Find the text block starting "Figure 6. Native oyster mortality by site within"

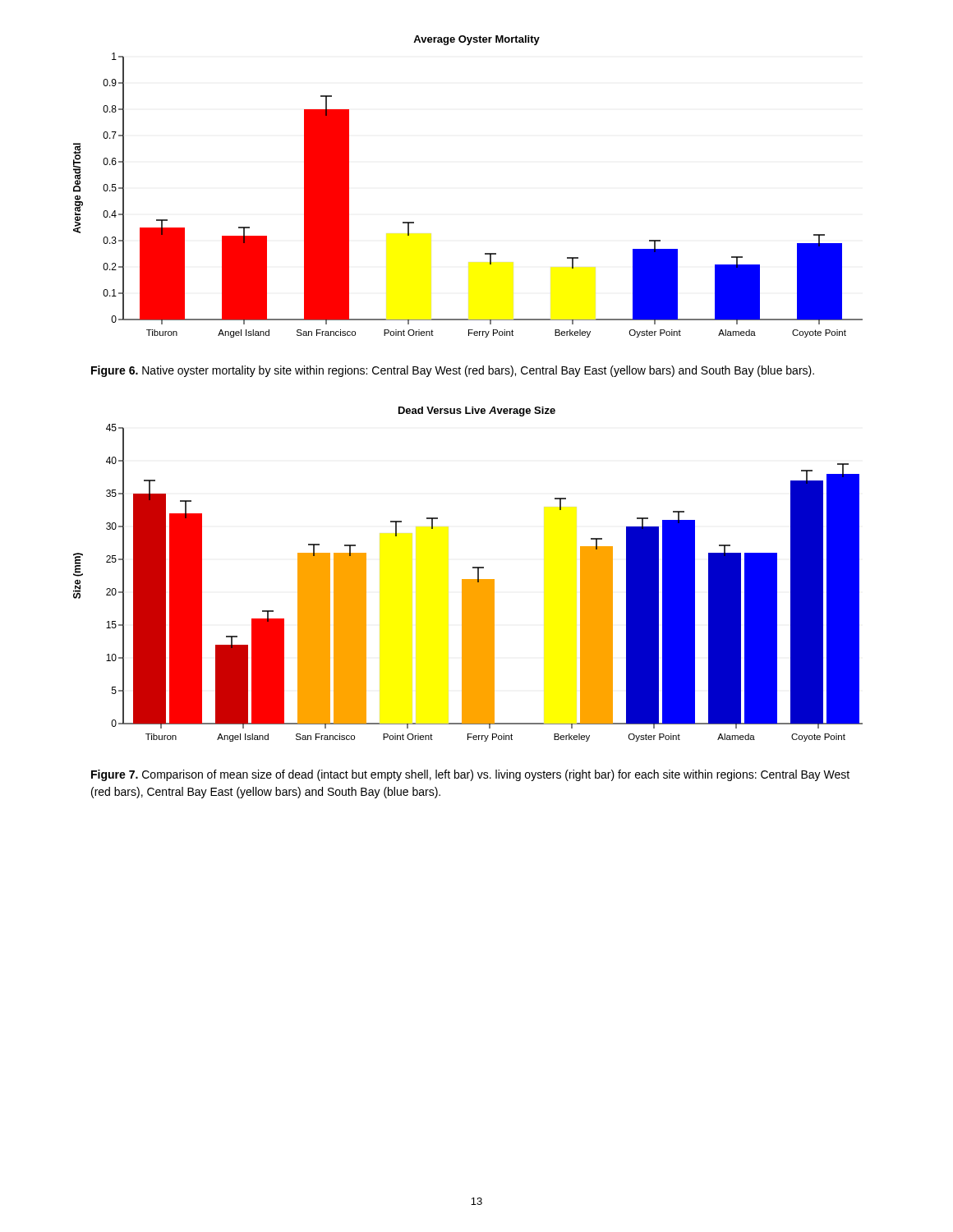(476, 371)
